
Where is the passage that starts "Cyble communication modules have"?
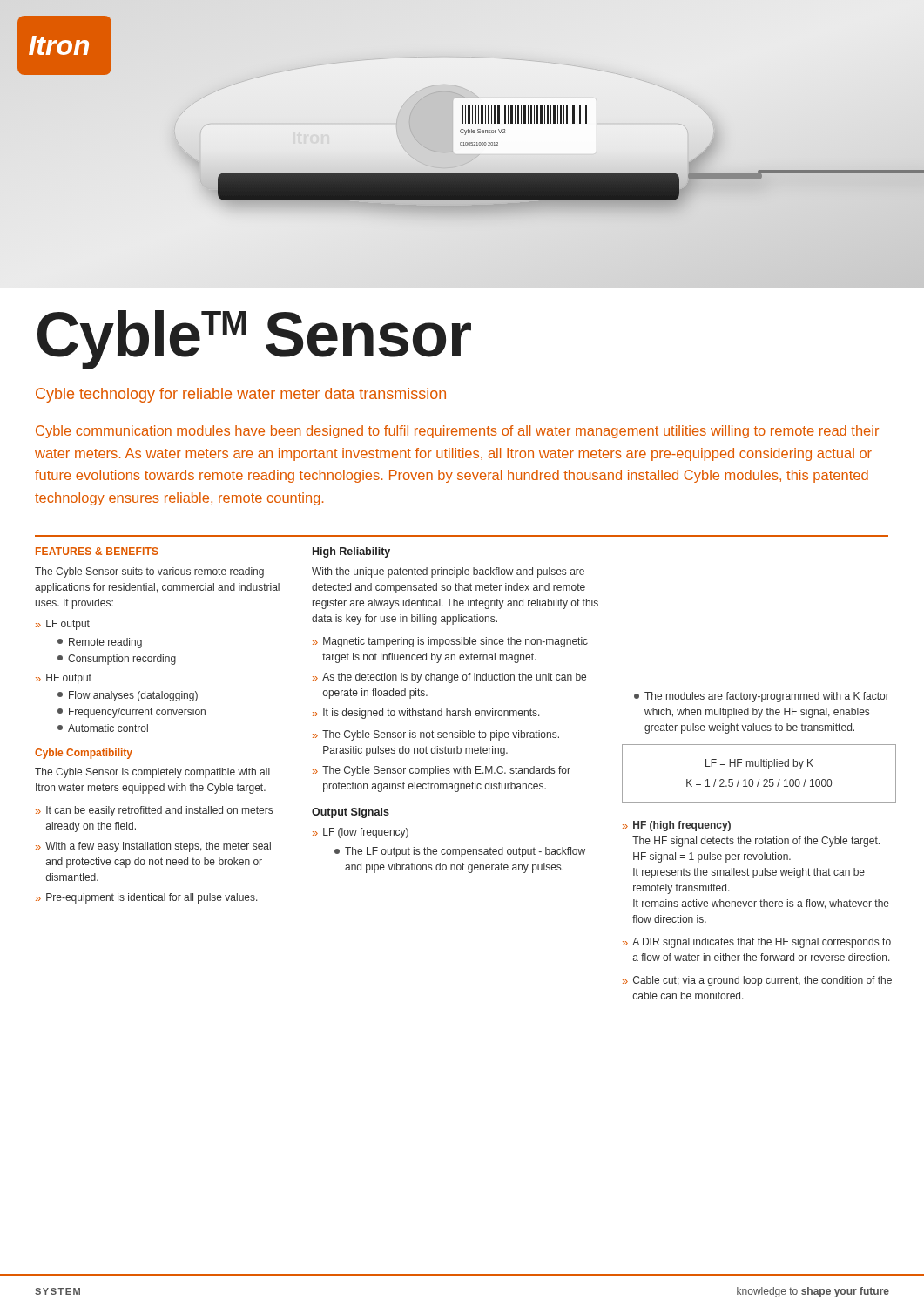coord(457,464)
